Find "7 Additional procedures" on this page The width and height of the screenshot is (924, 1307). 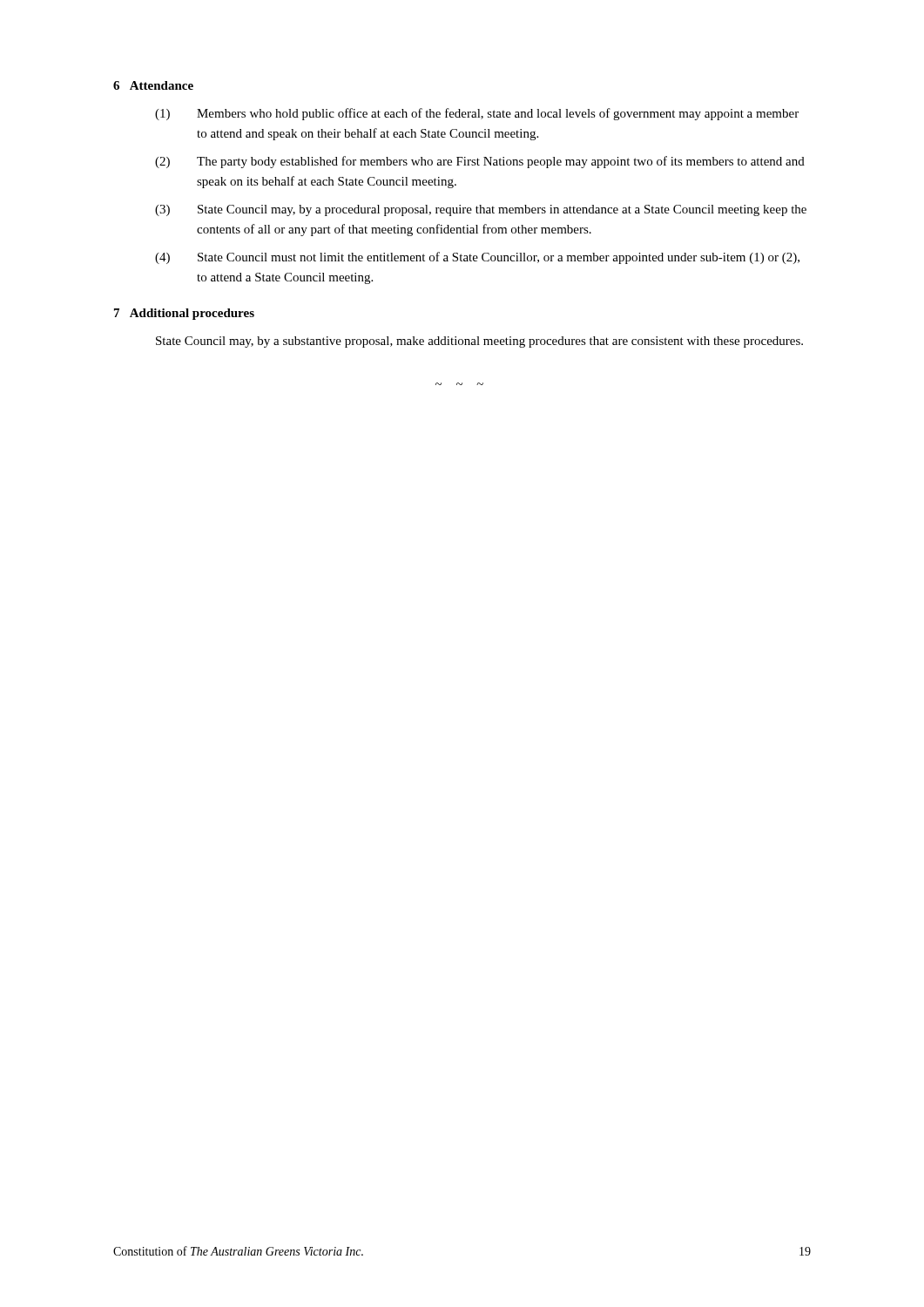[184, 313]
